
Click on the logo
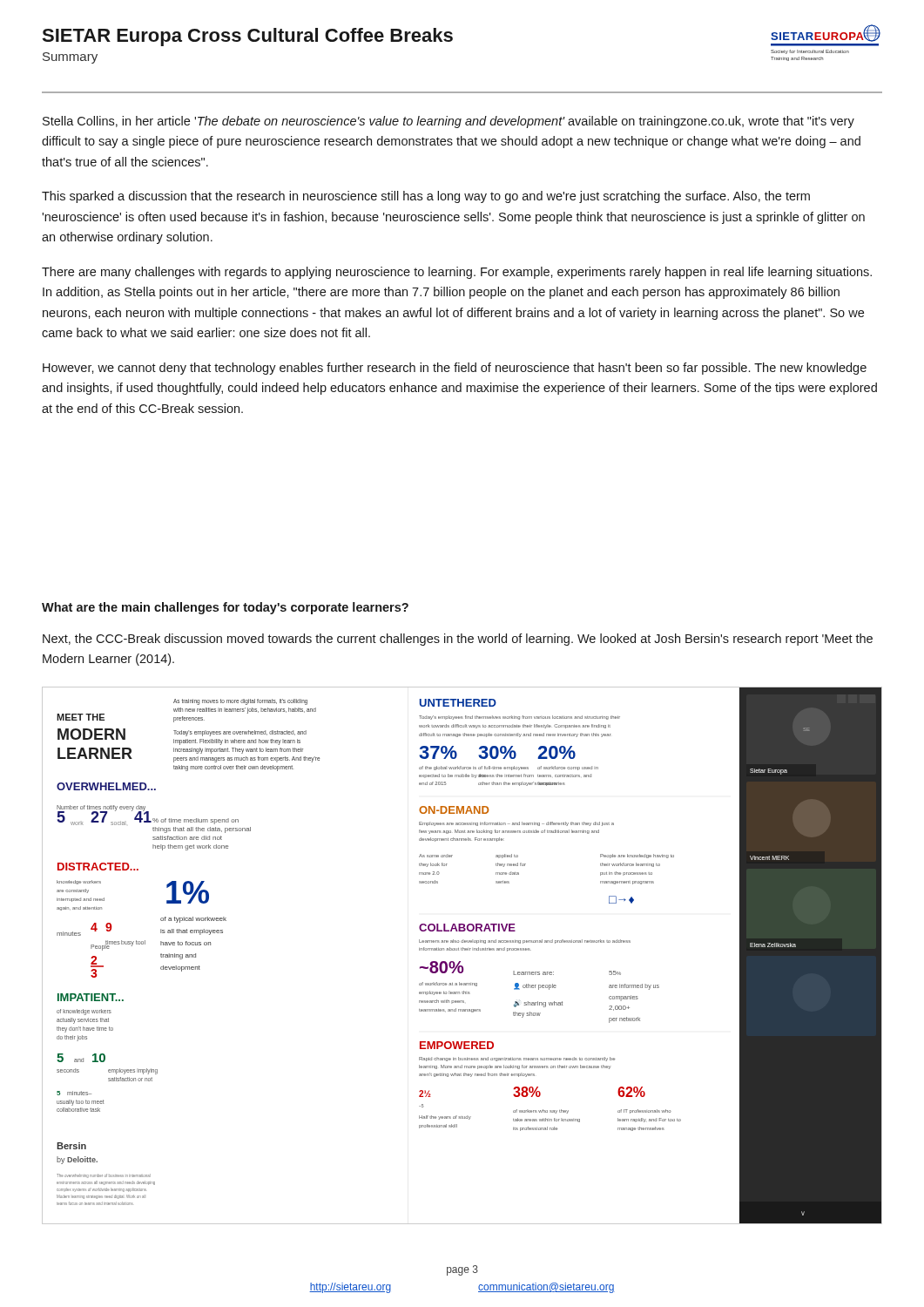coord(826,51)
